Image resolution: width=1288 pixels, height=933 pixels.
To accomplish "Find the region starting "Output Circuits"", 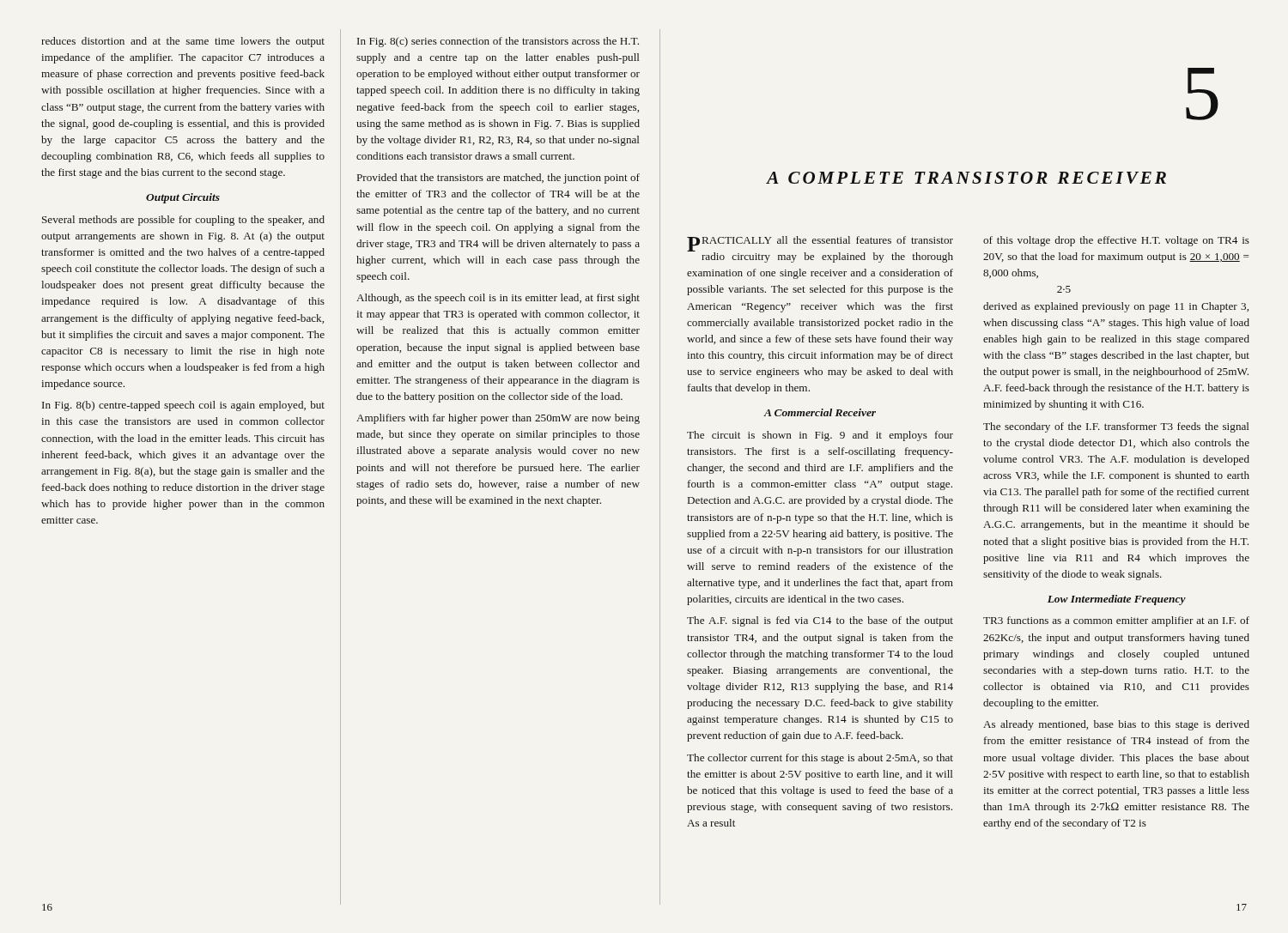I will (183, 197).
